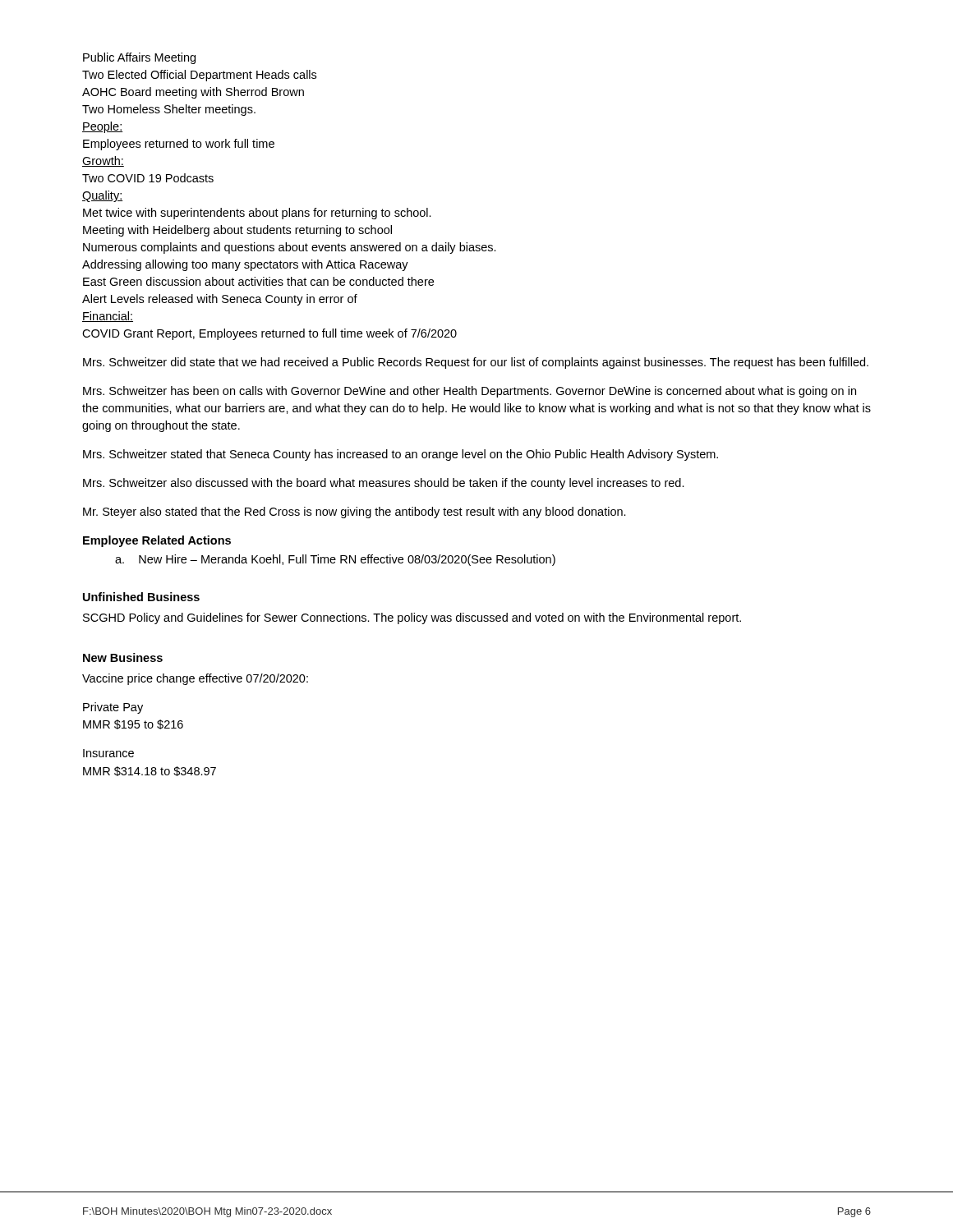This screenshot has width=953, height=1232.
Task: Select the section header that reads "Employee Related Actions"
Action: 157,541
